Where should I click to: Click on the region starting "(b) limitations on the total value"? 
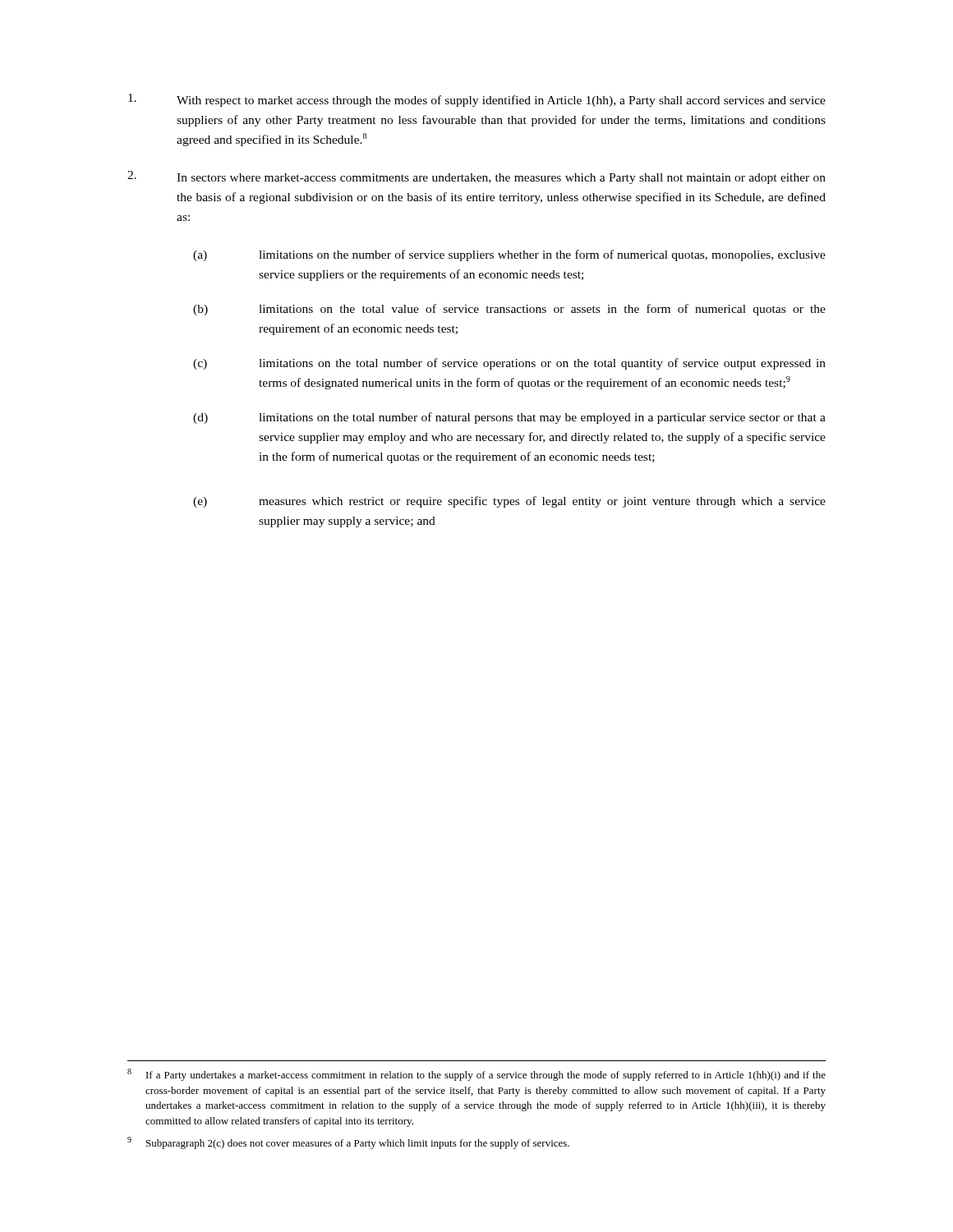coord(509,319)
